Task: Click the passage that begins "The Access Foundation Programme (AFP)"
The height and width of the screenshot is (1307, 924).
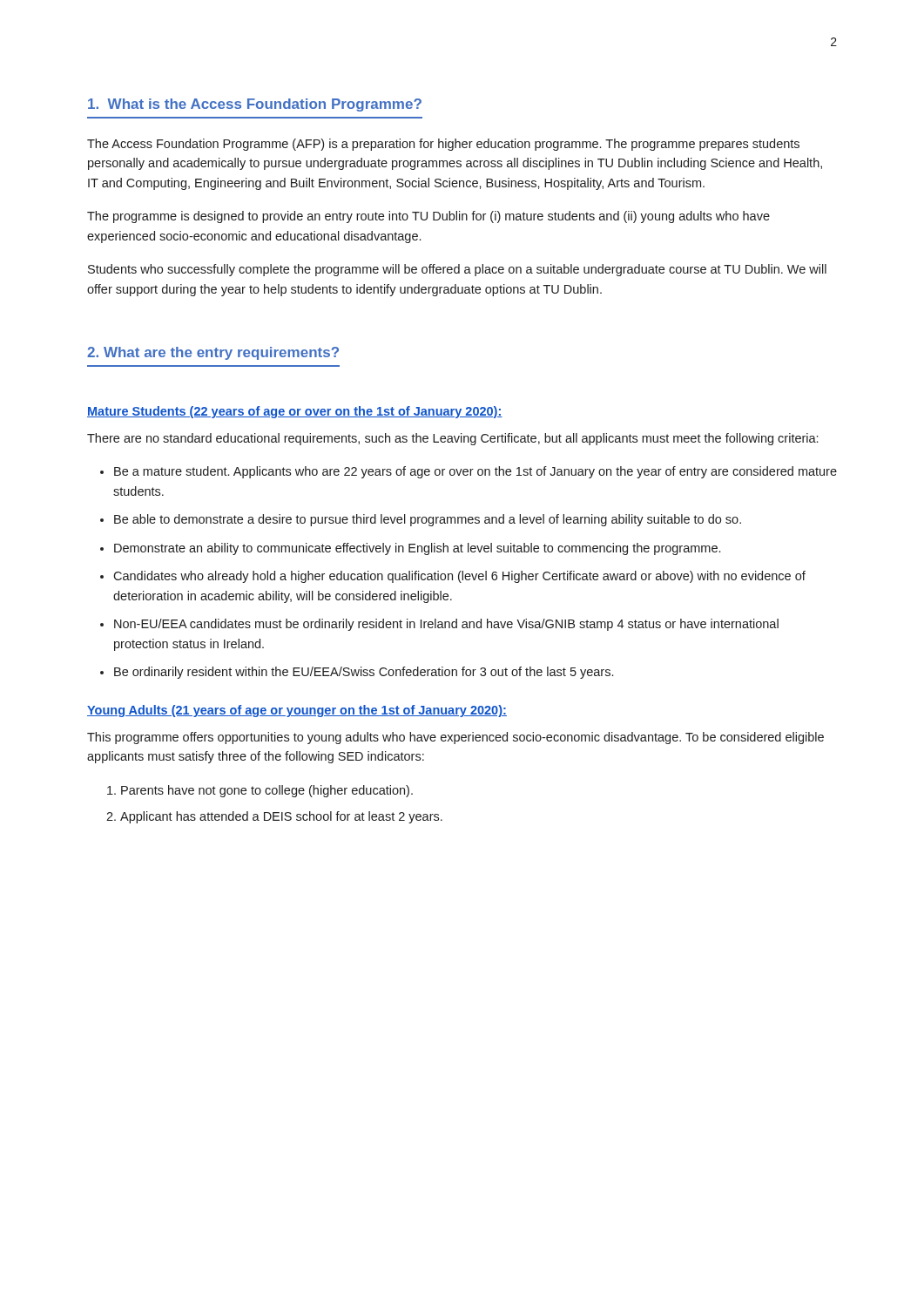Action: pyautogui.click(x=462, y=164)
